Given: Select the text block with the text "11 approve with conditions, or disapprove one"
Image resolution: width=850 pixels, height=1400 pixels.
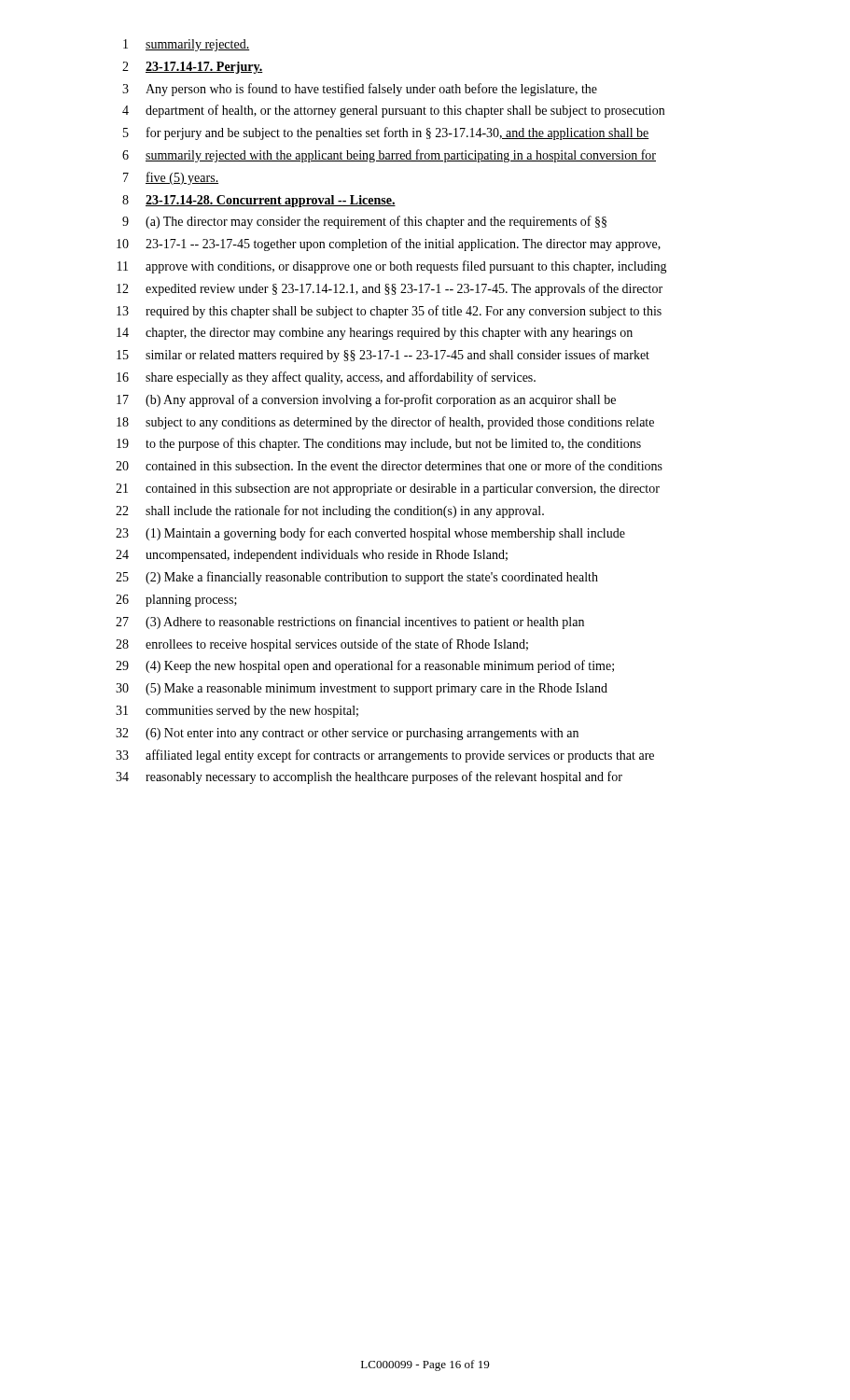Looking at the screenshot, I should pos(443,267).
